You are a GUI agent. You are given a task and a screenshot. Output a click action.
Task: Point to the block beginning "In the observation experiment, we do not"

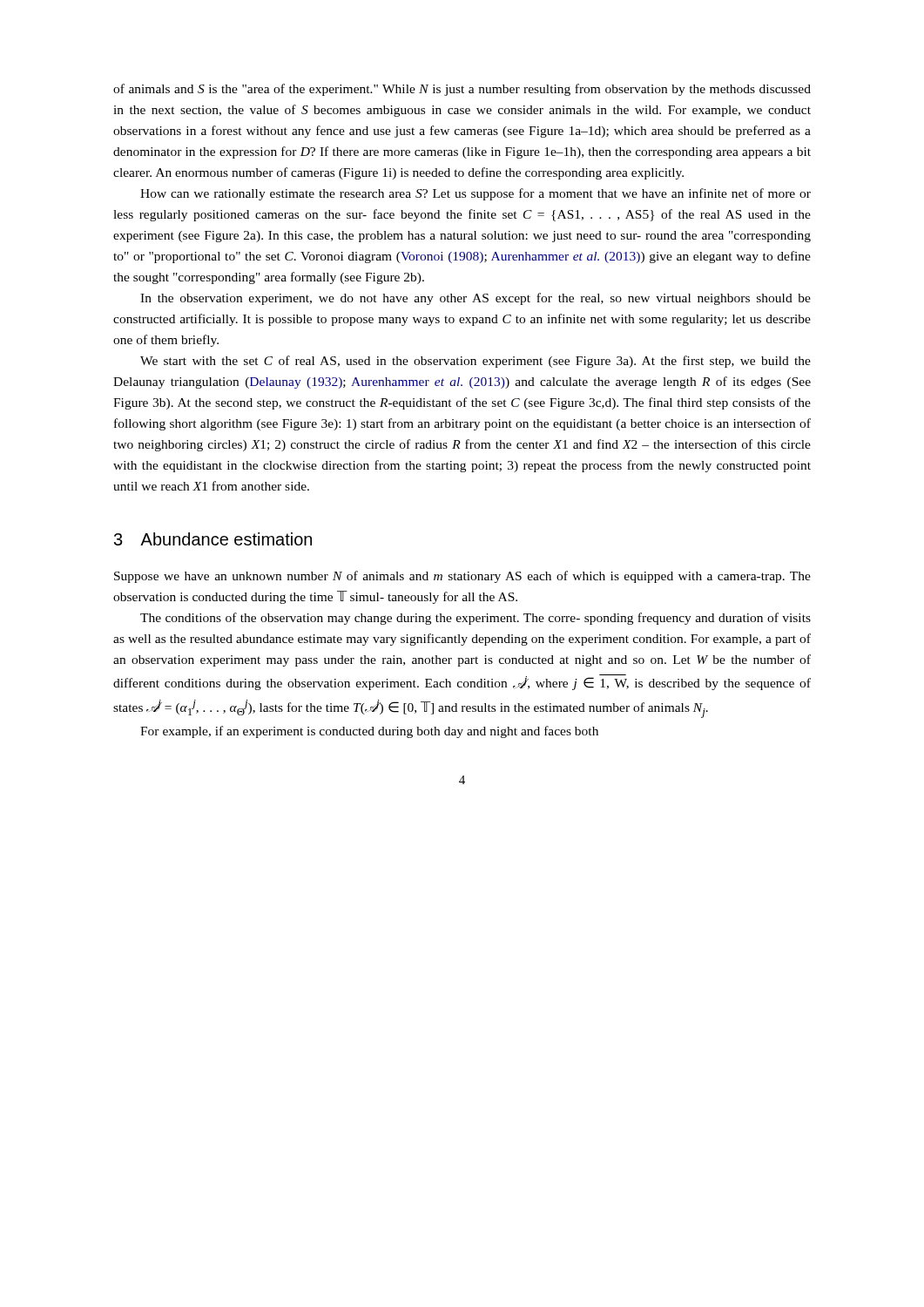[462, 319]
